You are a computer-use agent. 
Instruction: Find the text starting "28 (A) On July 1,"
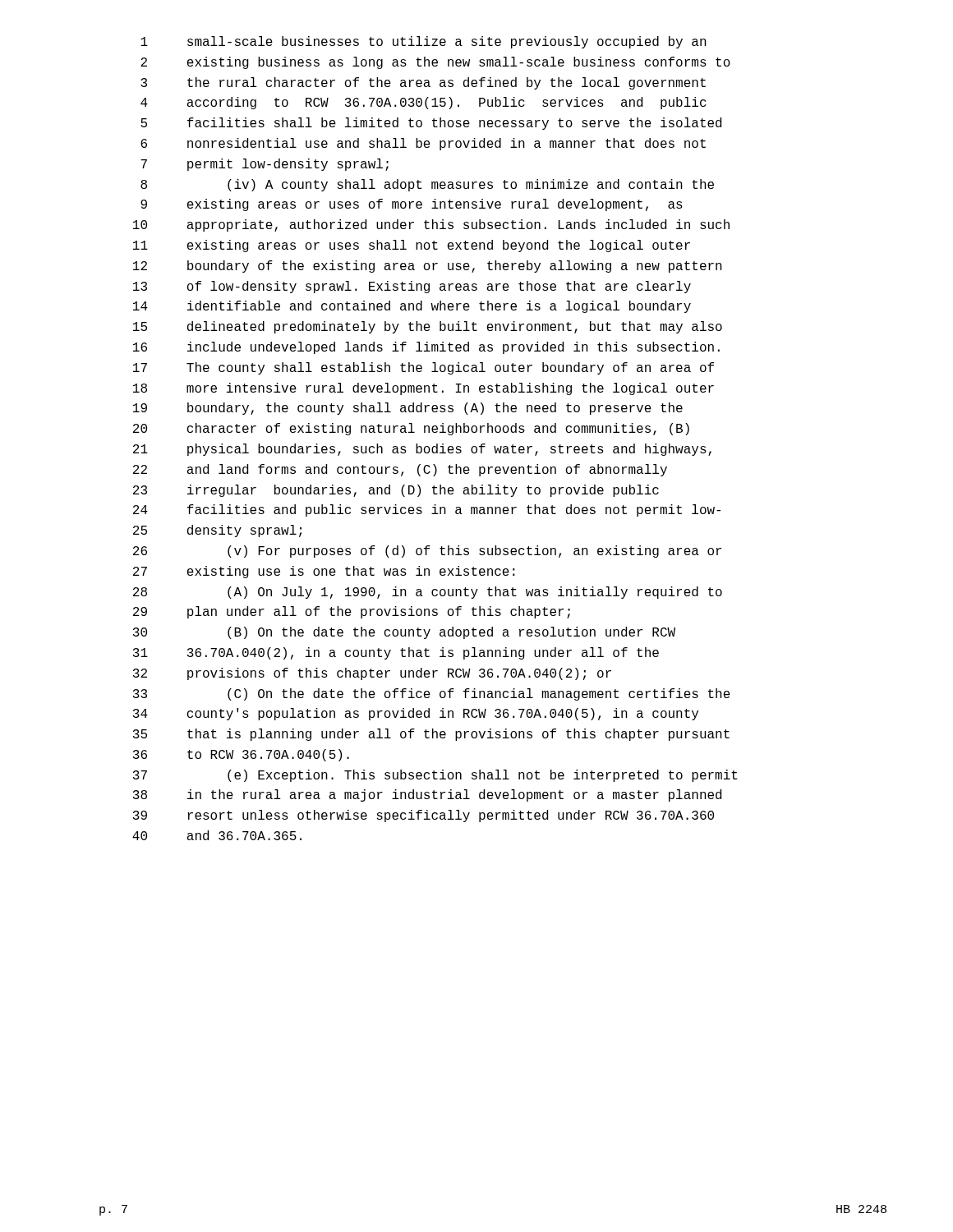493,603
